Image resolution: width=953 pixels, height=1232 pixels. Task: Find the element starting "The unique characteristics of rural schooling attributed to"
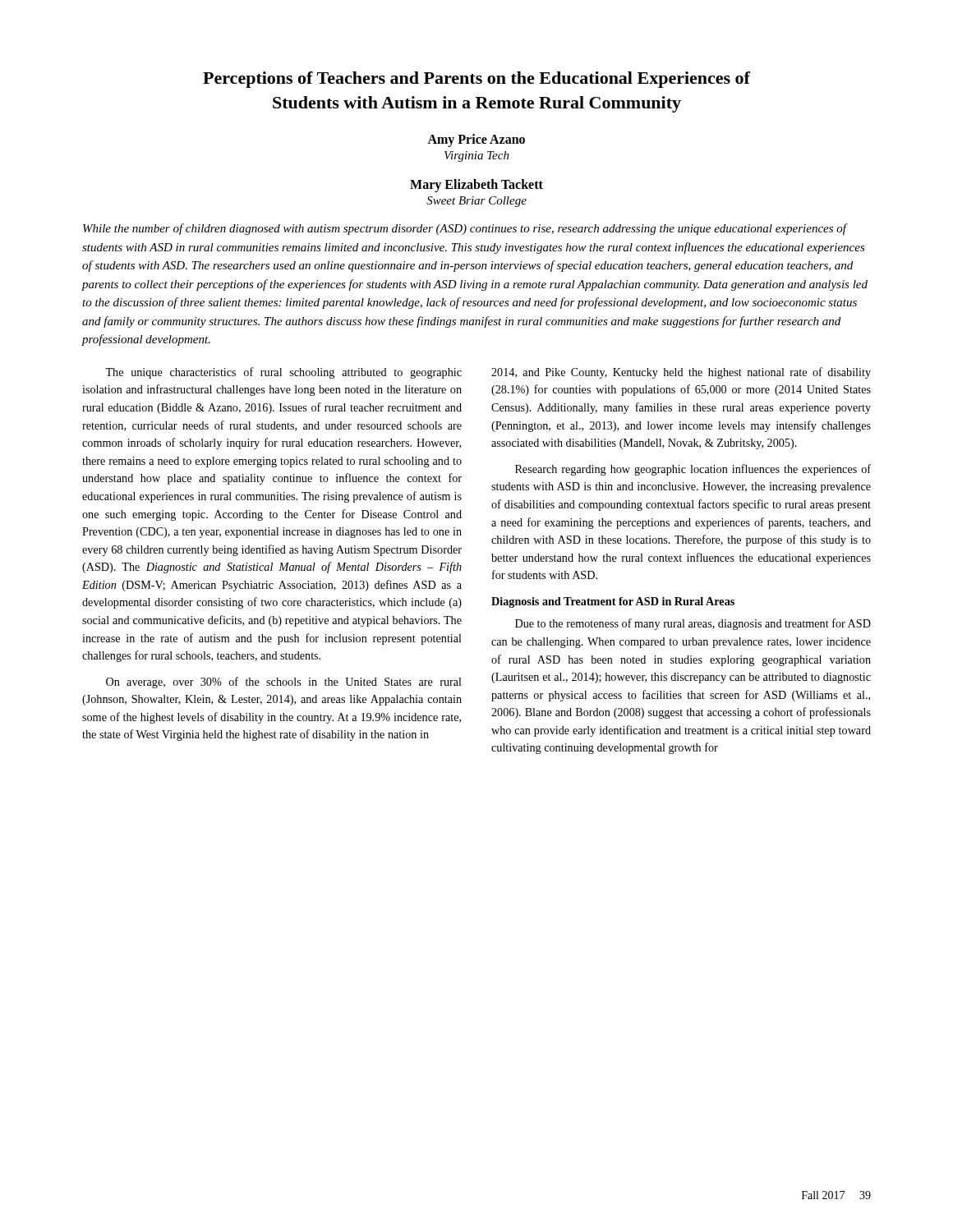tap(272, 554)
